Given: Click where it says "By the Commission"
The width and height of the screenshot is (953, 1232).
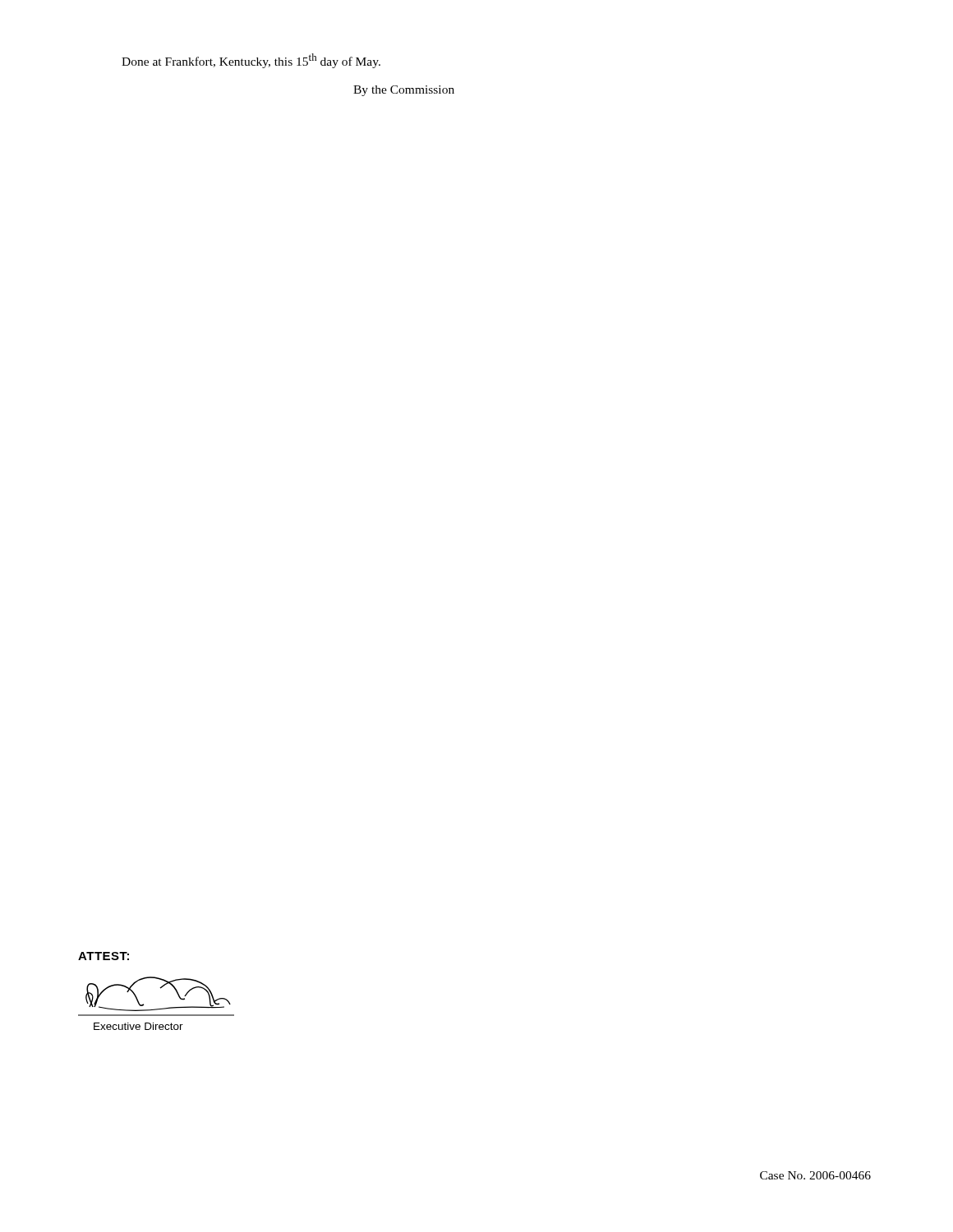Looking at the screenshot, I should (x=404, y=89).
